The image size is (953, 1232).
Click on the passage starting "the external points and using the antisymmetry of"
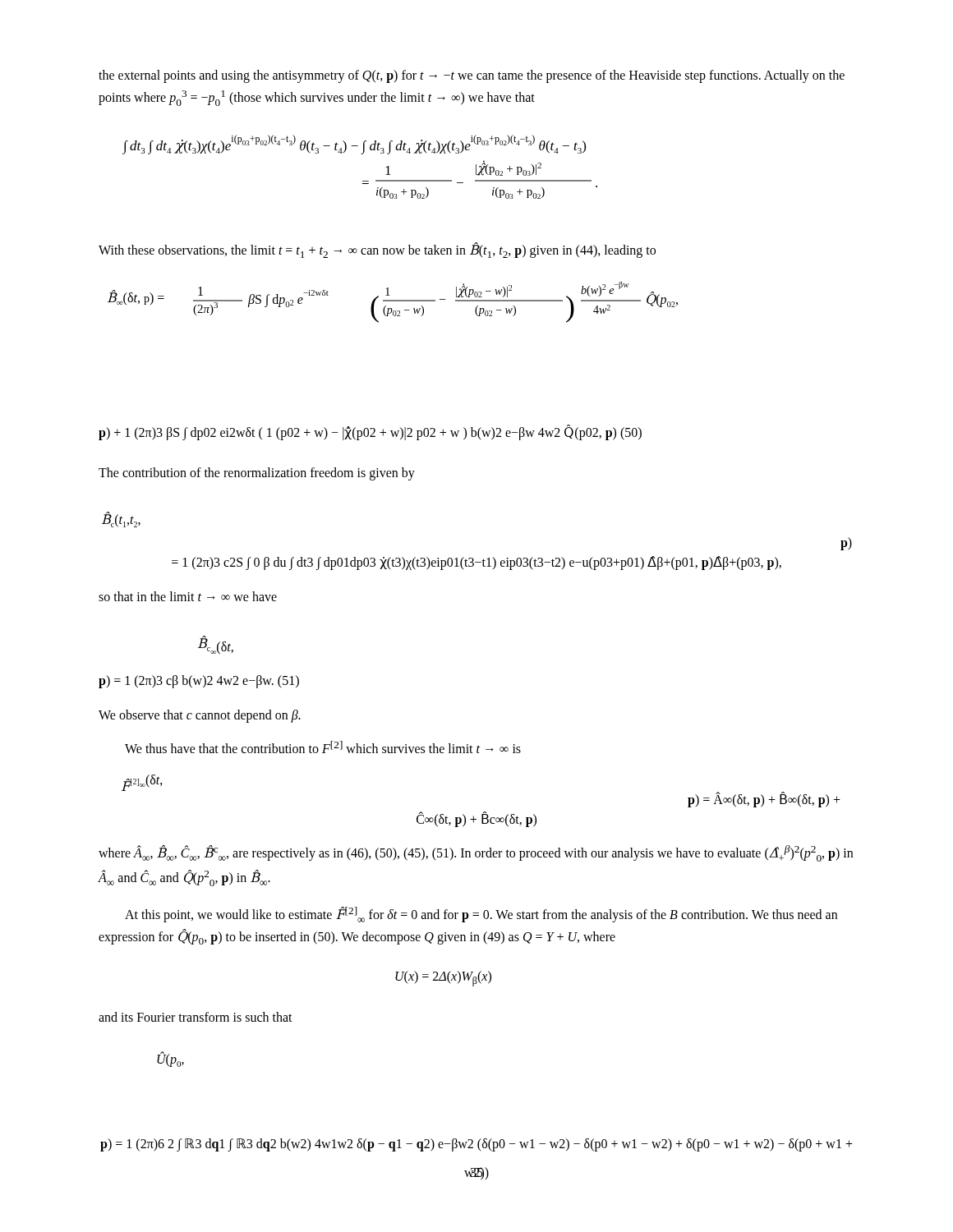pyautogui.click(x=472, y=88)
